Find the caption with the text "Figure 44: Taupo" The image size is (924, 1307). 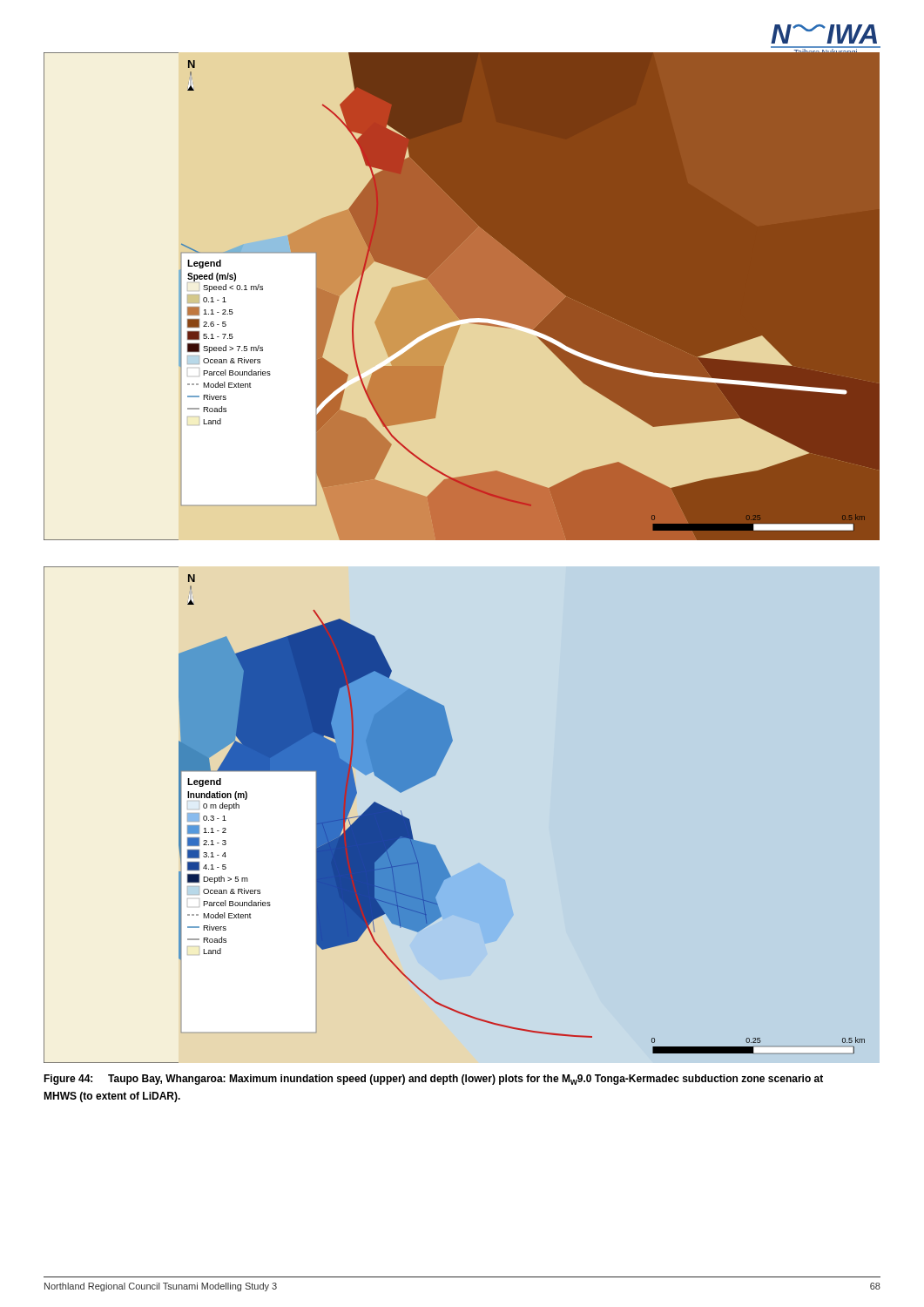point(433,1087)
